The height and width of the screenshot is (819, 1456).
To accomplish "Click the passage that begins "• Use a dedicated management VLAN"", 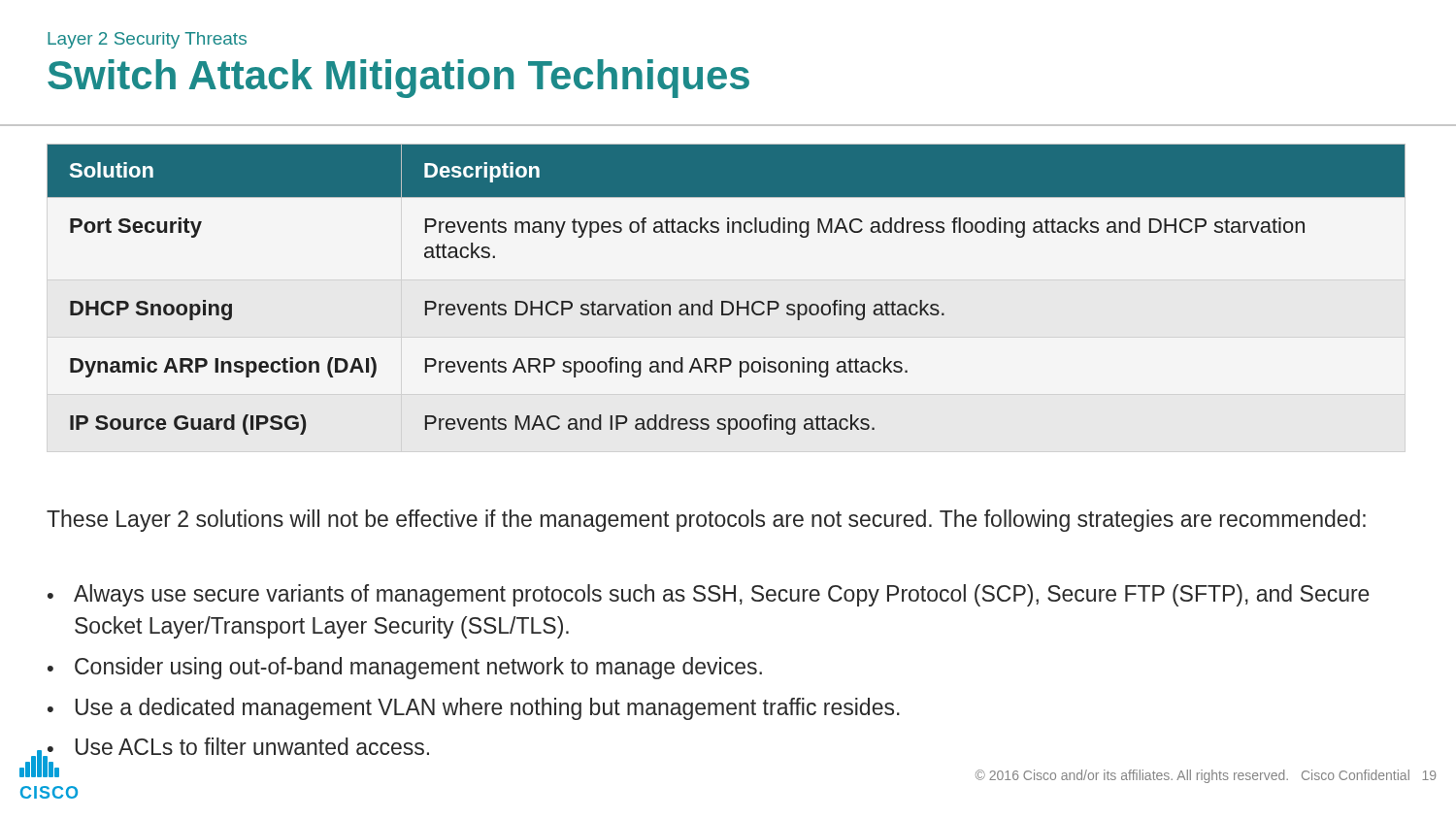I will pyautogui.click(x=716, y=708).
